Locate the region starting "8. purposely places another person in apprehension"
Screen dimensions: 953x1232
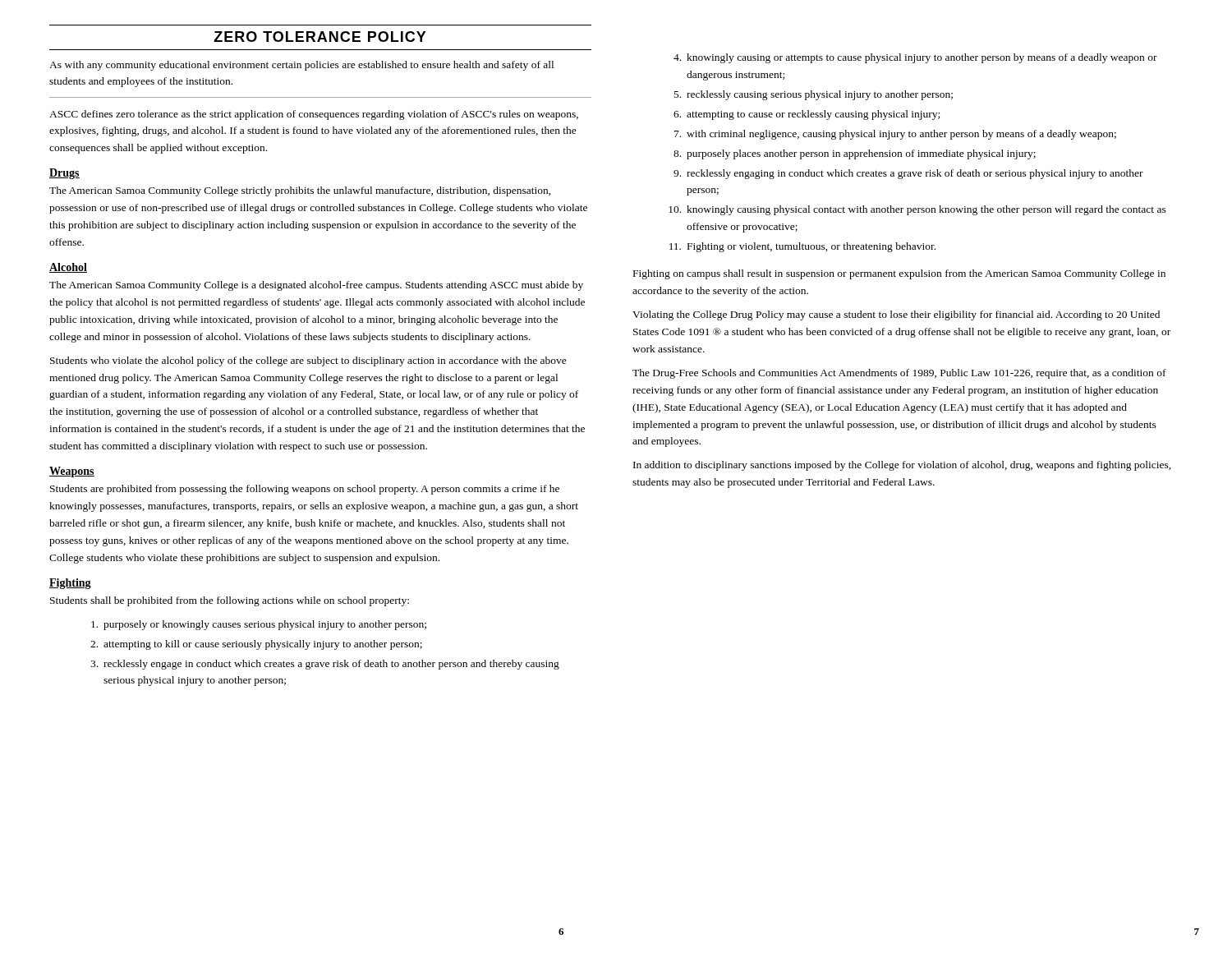916,154
